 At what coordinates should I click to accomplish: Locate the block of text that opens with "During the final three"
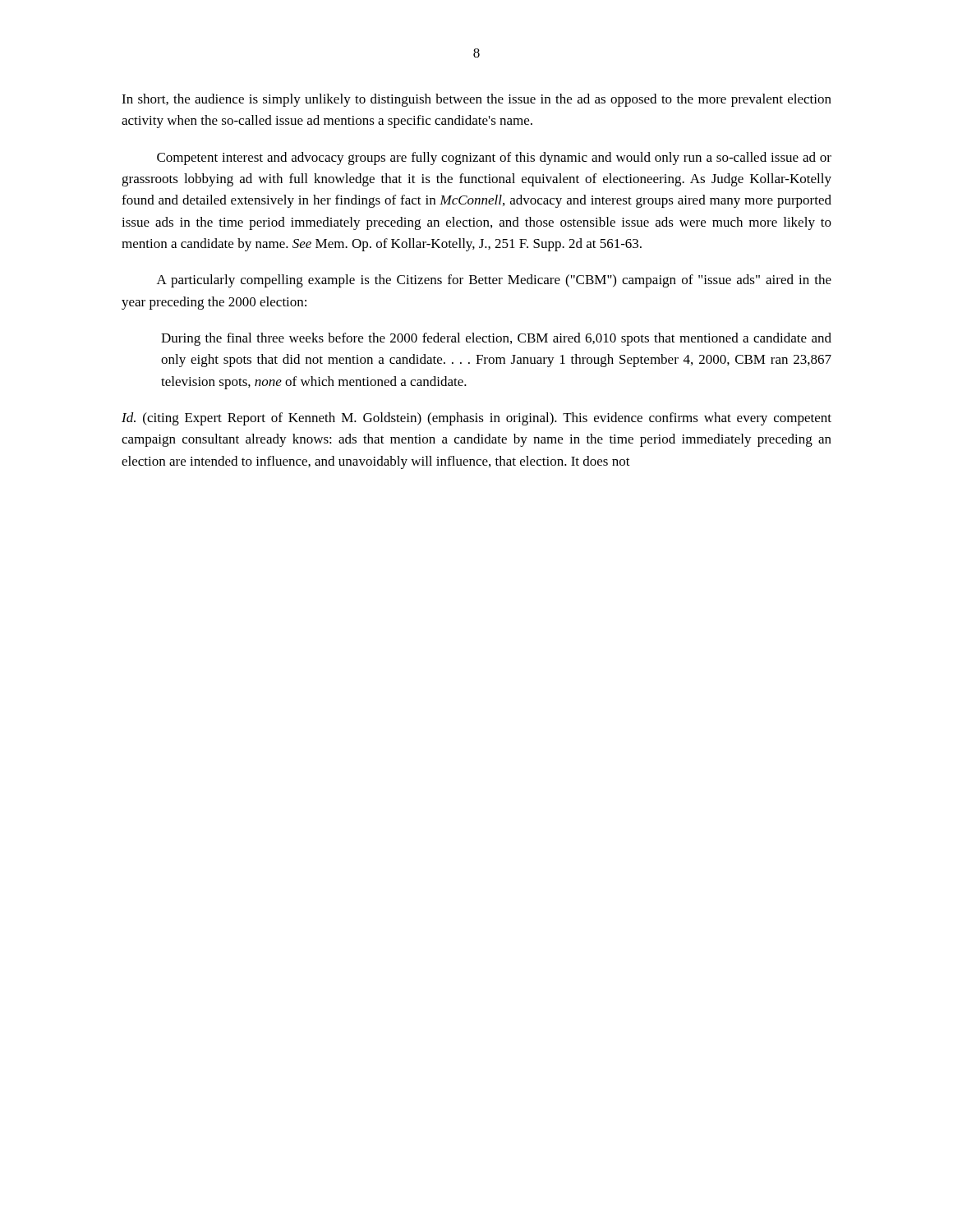click(496, 360)
